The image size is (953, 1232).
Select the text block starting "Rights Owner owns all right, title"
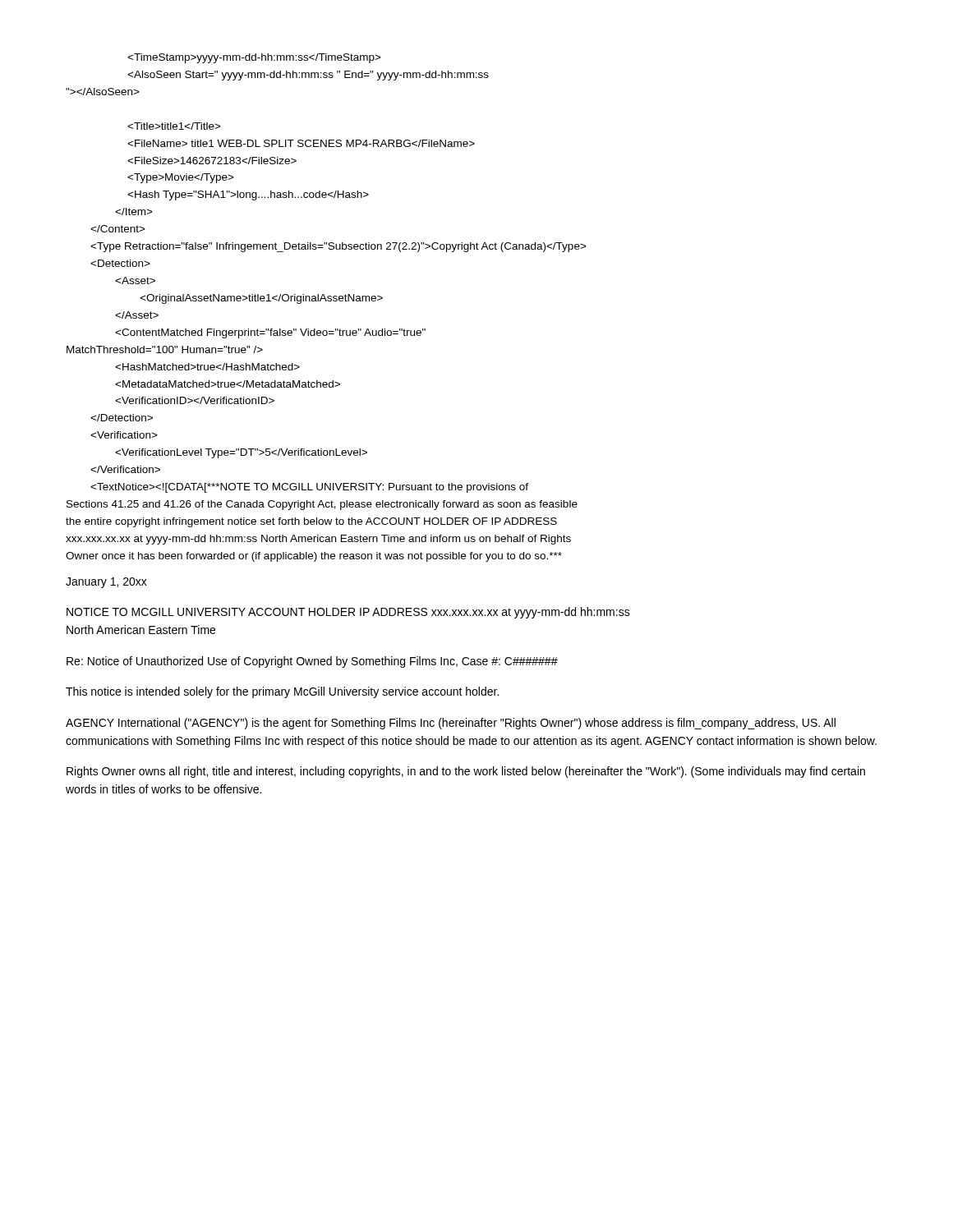[x=476, y=781]
